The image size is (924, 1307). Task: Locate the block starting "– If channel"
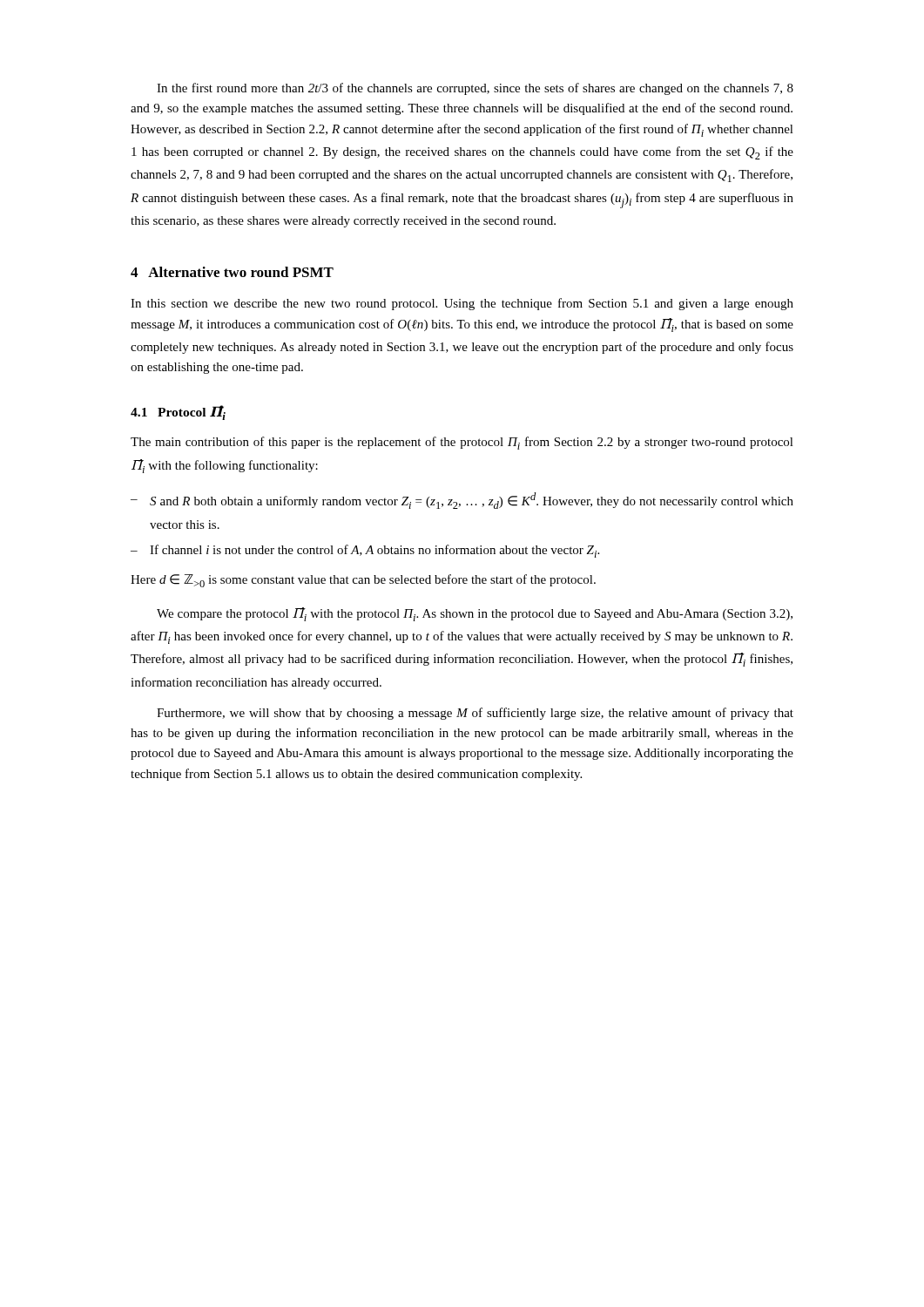coord(462,552)
